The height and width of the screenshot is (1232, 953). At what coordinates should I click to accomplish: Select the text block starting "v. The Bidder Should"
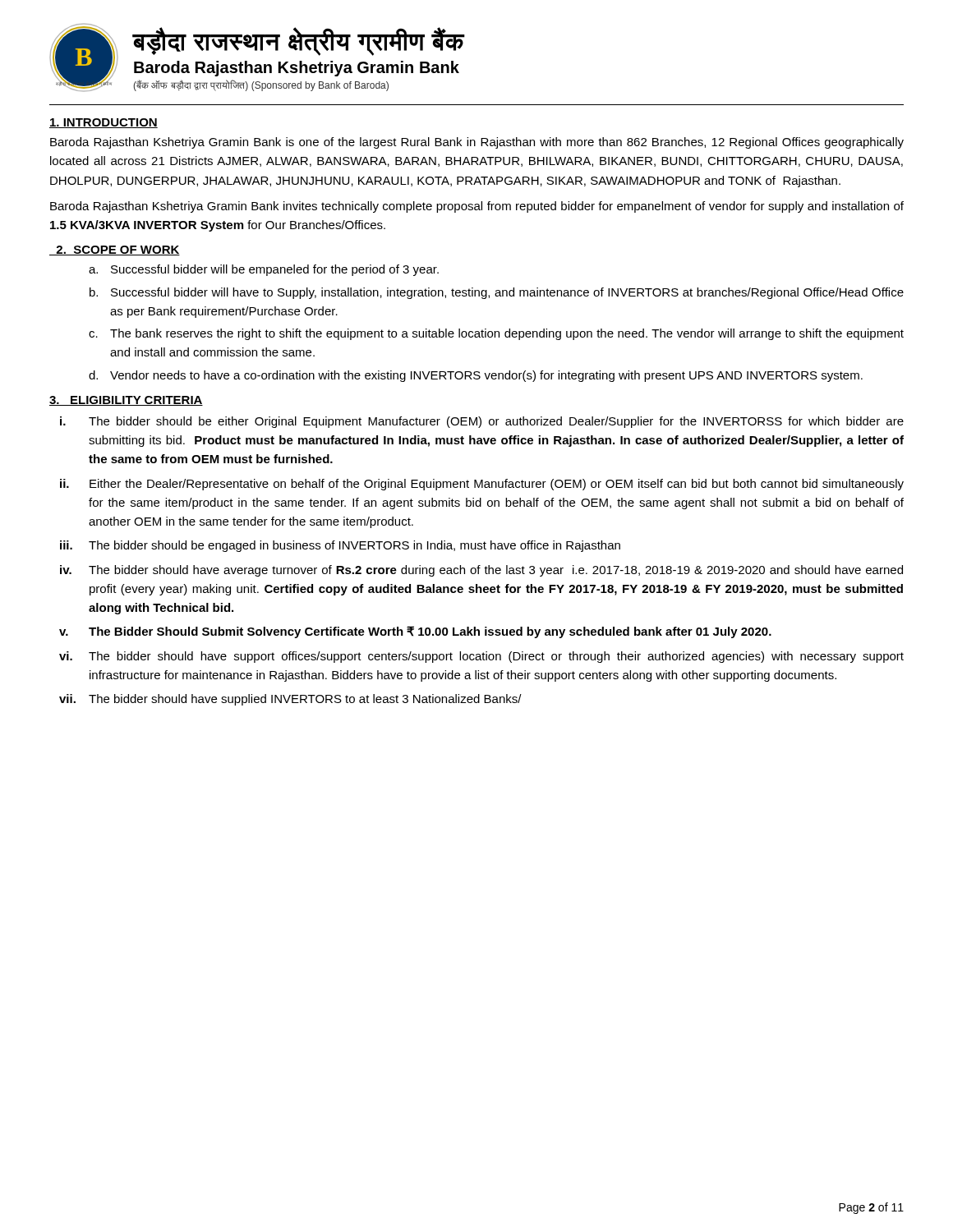(415, 631)
